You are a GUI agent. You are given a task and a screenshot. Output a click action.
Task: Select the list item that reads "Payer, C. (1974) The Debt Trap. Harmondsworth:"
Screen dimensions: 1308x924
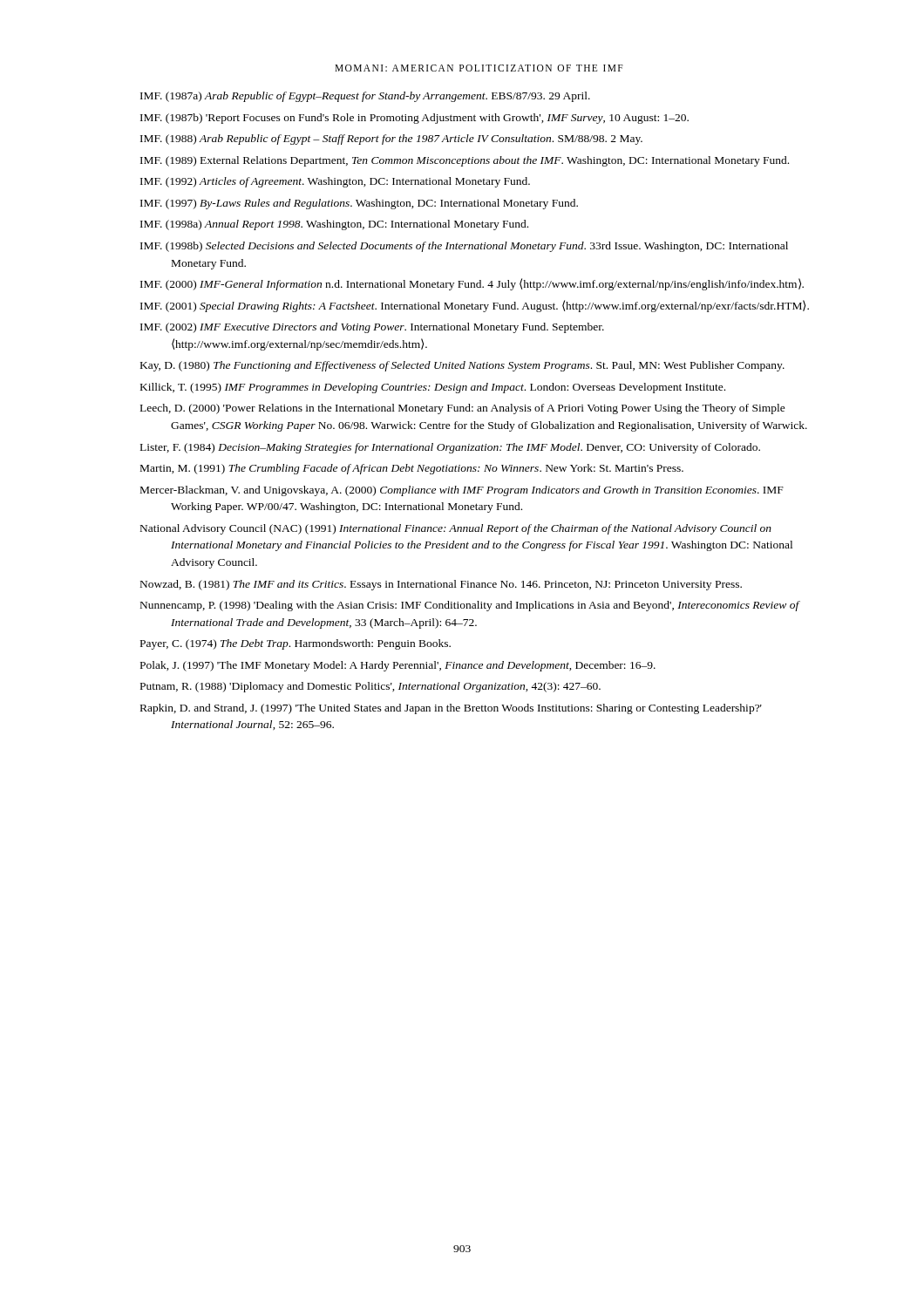pos(295,643)
